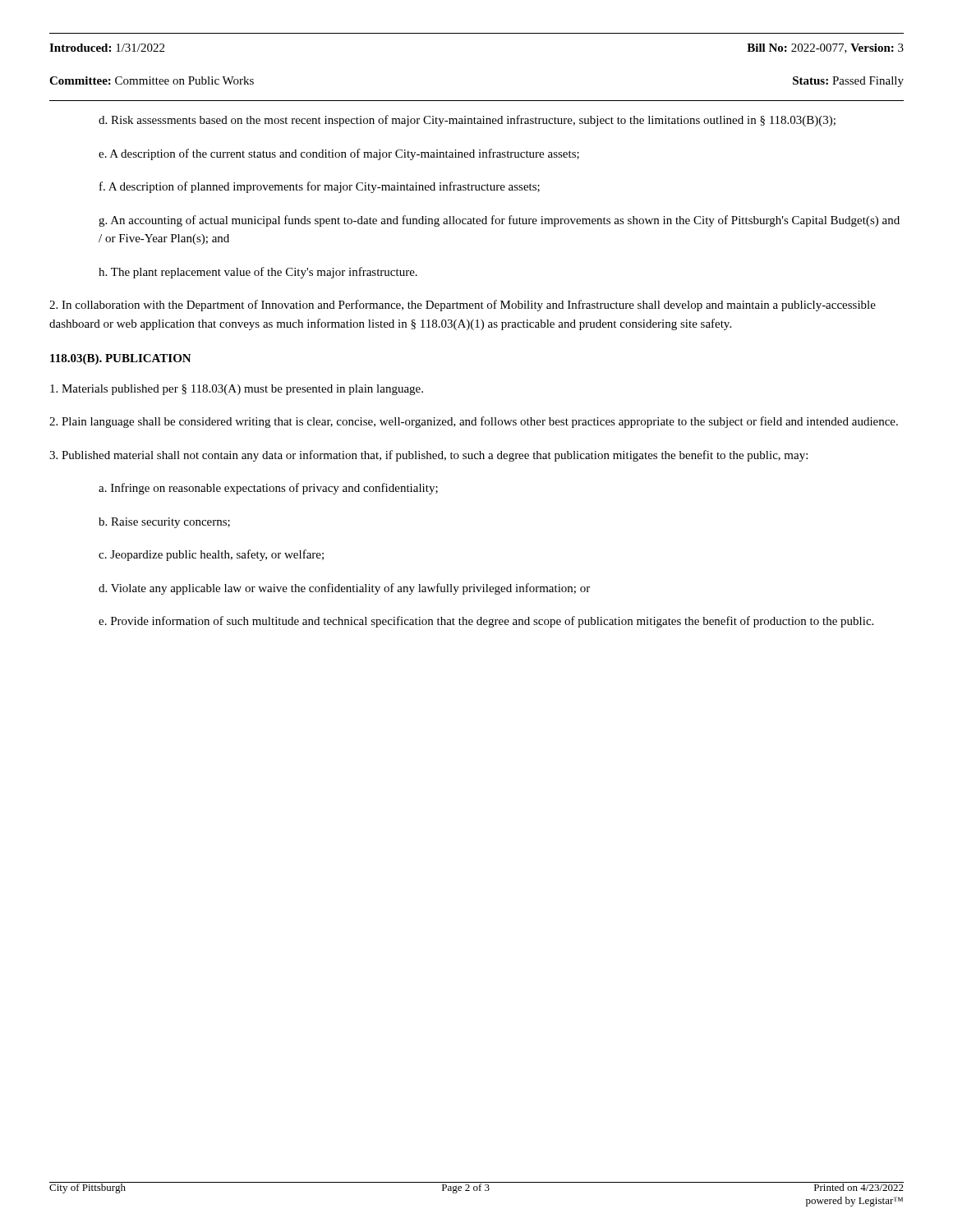Find the block on this page that starts "Plain language shall be"
The width and height of the screenshot is (953, 1232).
point(474,421)
